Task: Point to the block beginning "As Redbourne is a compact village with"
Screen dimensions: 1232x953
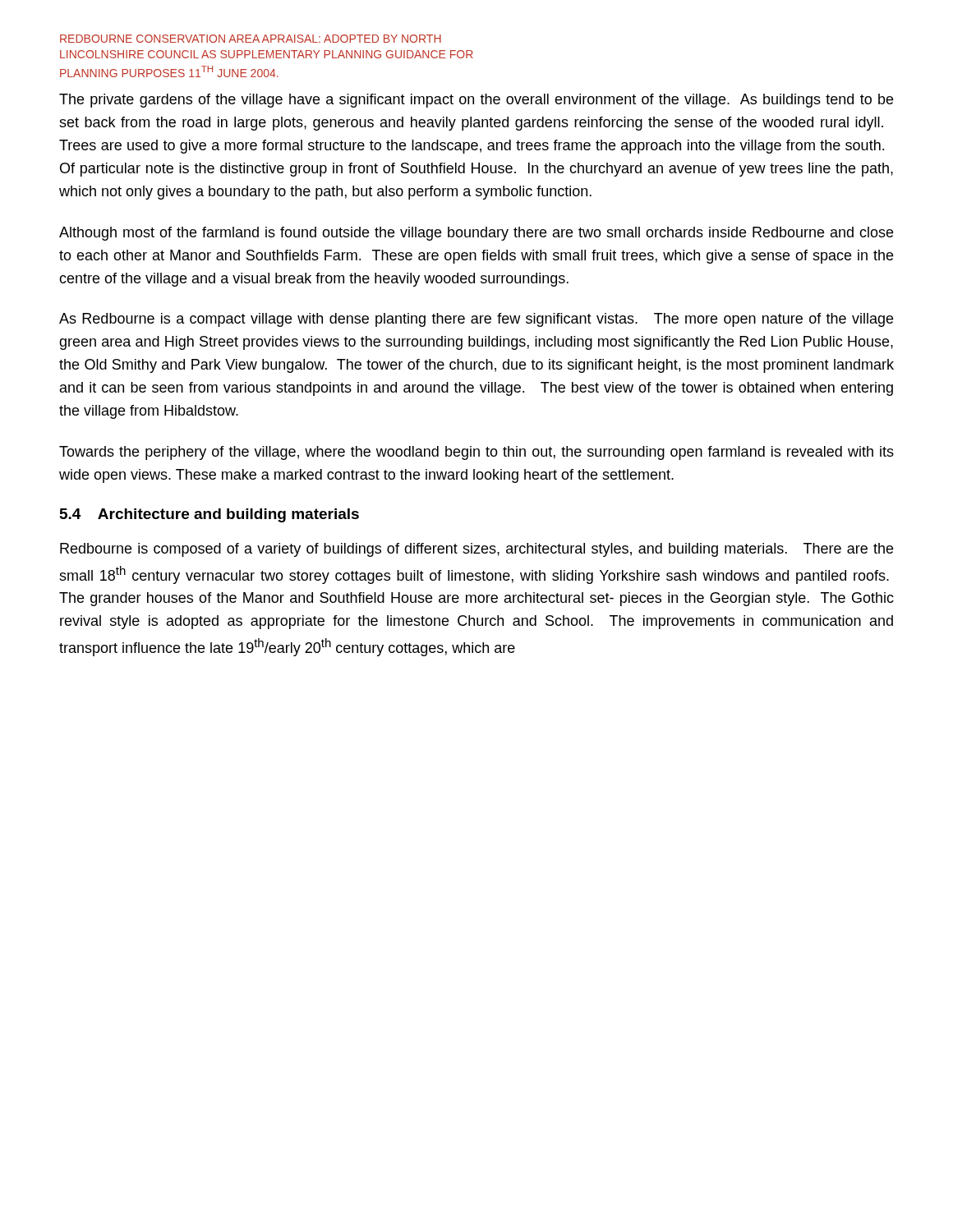Action: pyautogui.click(x=476, y=365)
